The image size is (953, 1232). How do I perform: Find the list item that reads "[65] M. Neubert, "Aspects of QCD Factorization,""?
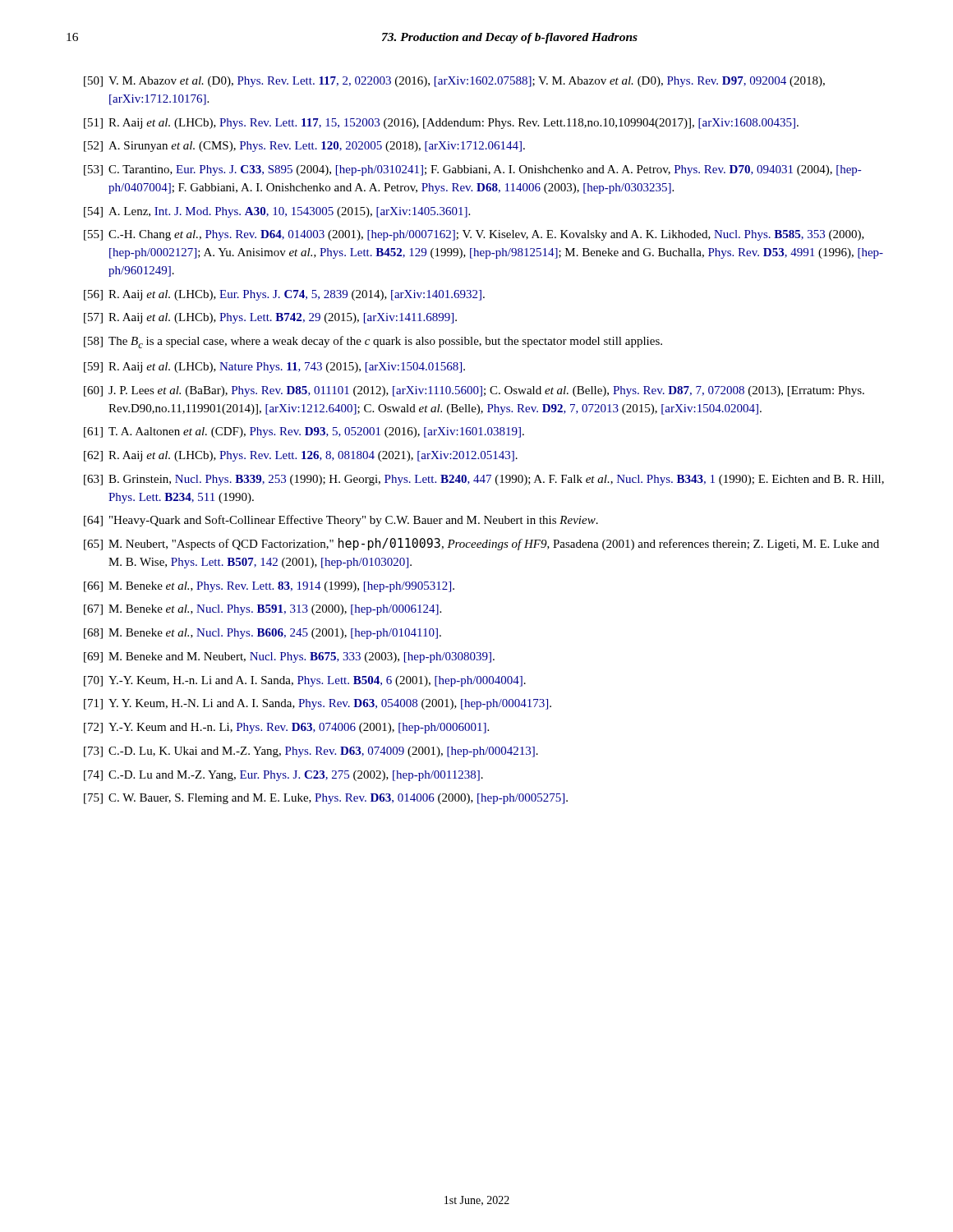click(476, 554)
